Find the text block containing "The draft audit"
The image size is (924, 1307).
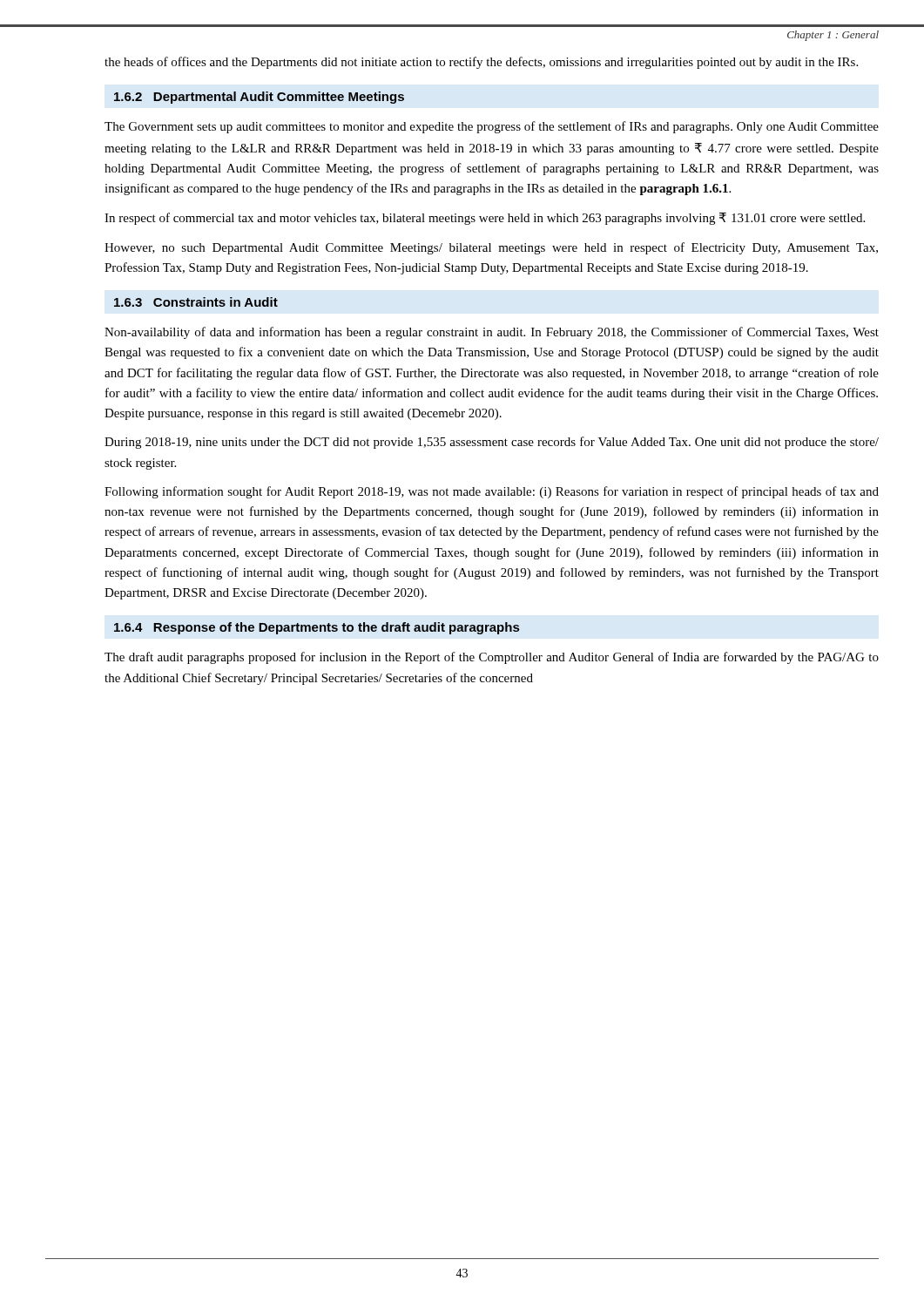492,667
